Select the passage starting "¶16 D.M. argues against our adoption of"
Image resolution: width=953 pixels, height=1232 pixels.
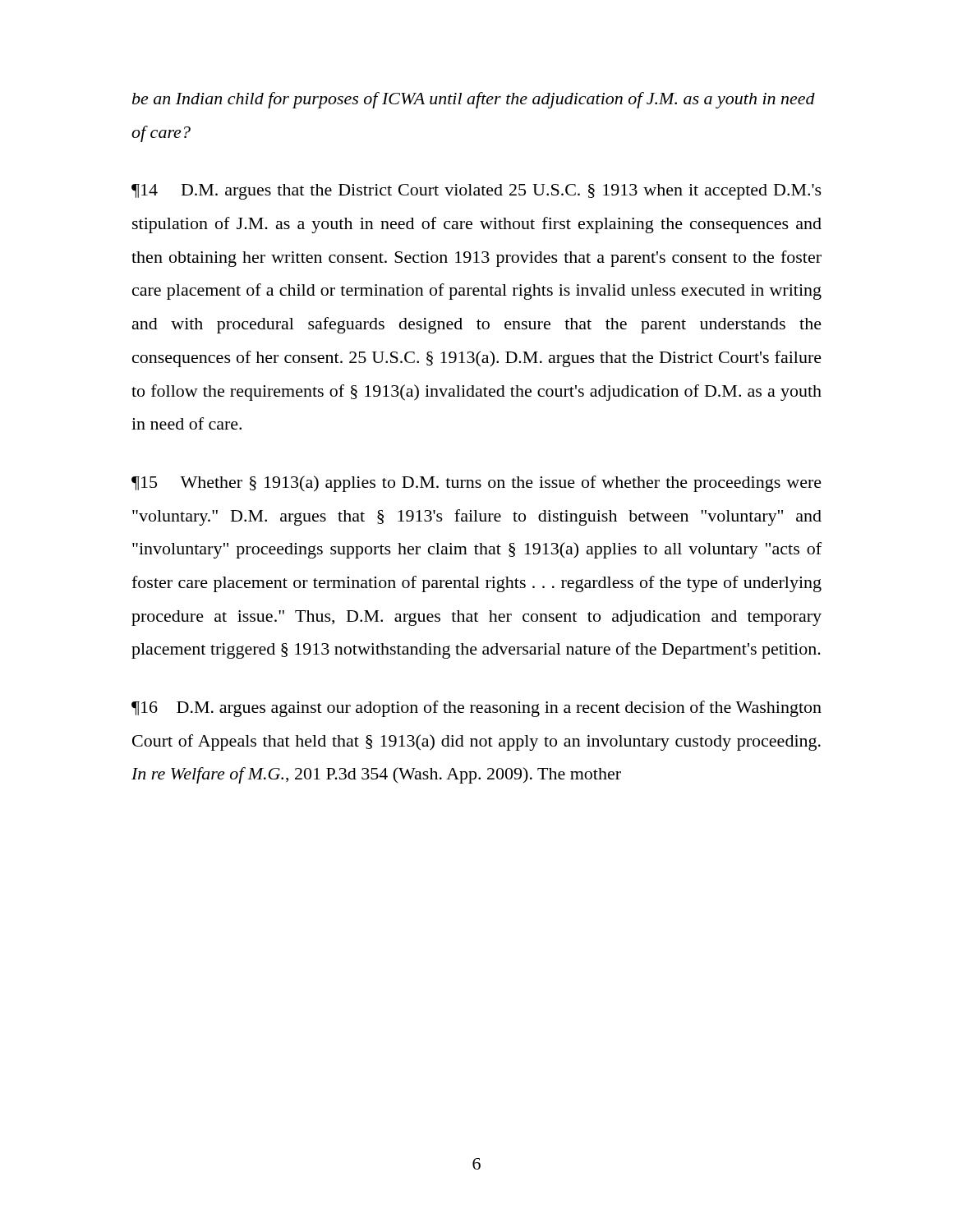[476, 740]
